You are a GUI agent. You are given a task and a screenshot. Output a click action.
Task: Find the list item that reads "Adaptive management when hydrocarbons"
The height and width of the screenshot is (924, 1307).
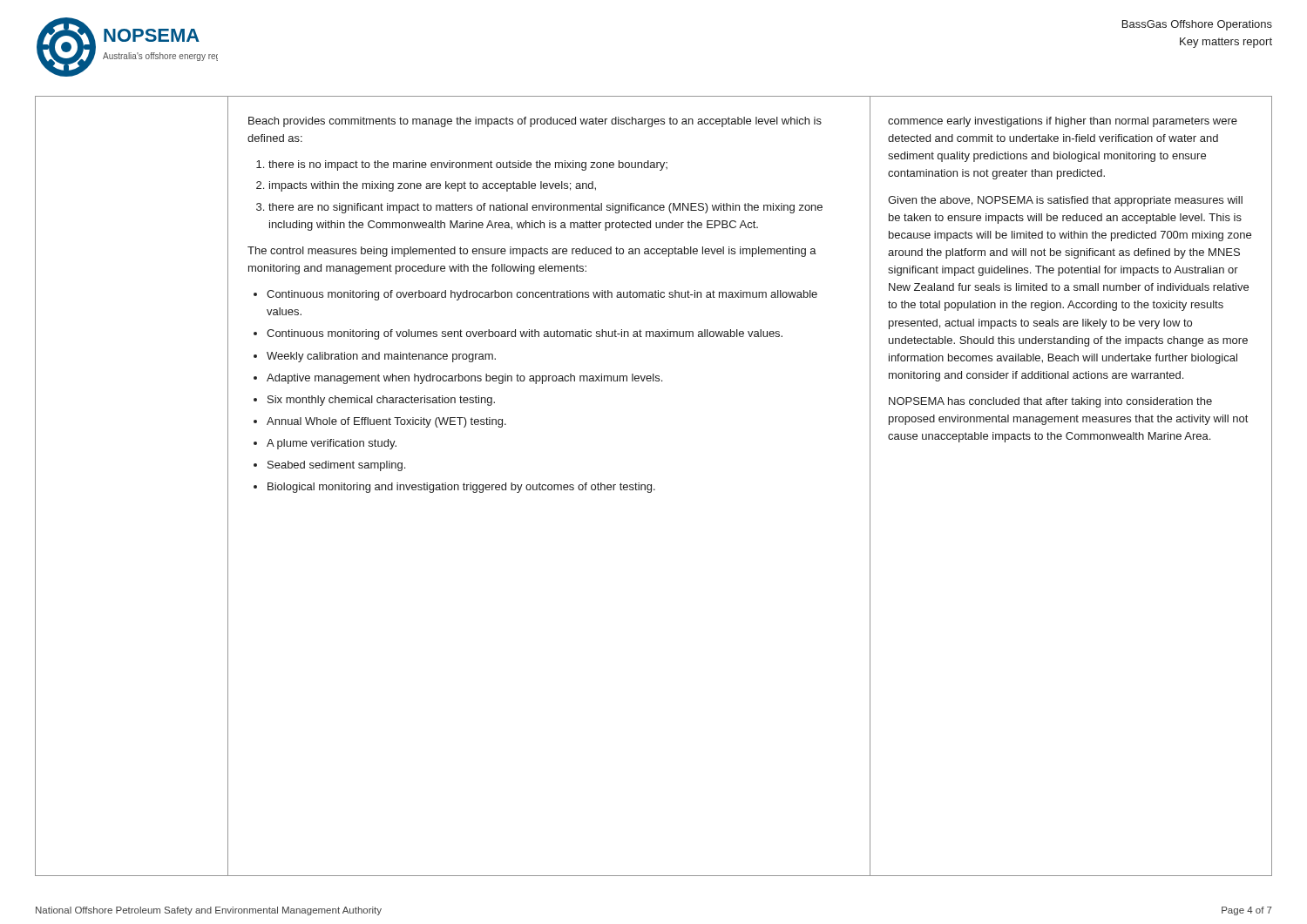[465, 377]
